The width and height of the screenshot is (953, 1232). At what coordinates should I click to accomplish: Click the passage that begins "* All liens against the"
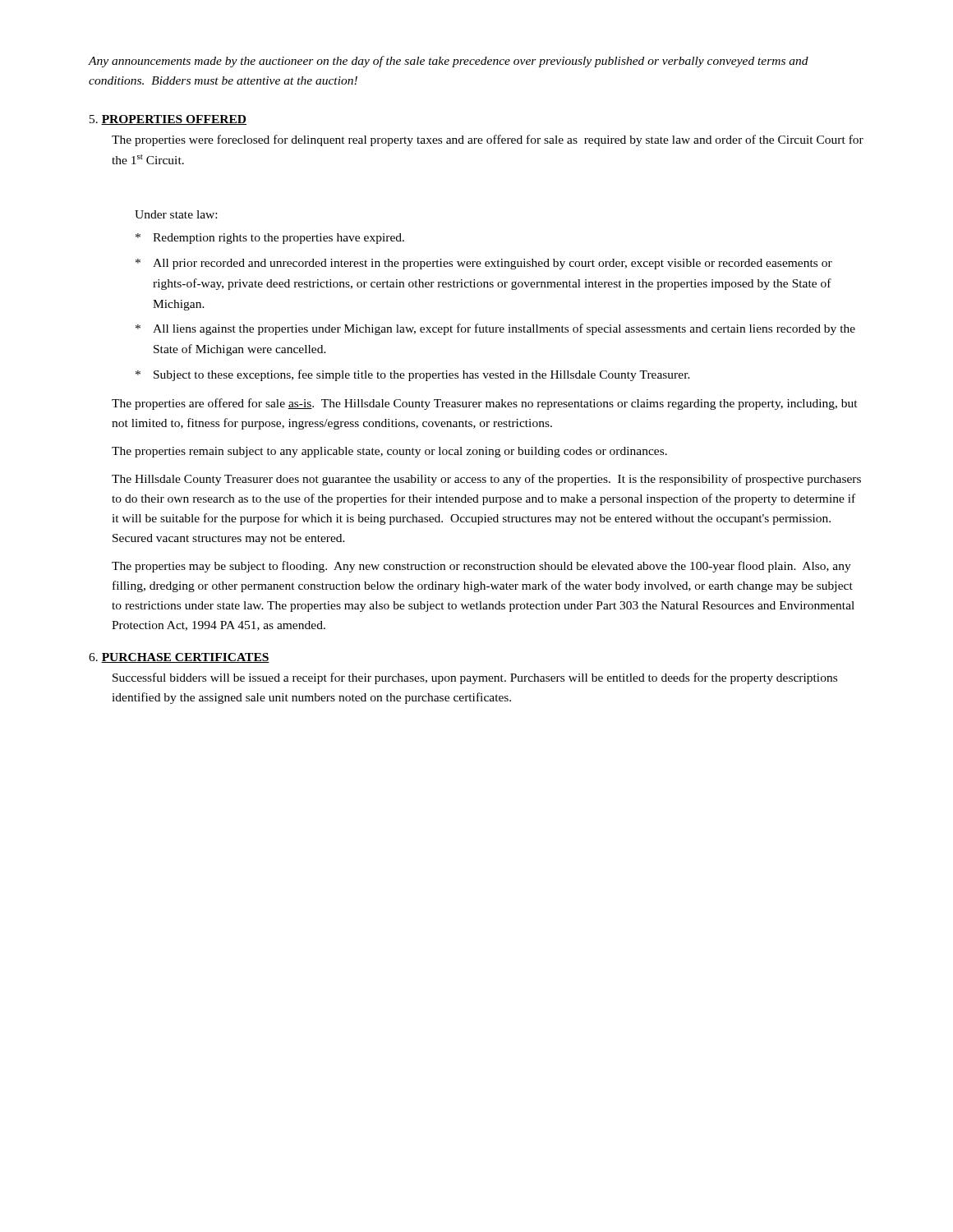pyautogui.click(x=500, y=339)
